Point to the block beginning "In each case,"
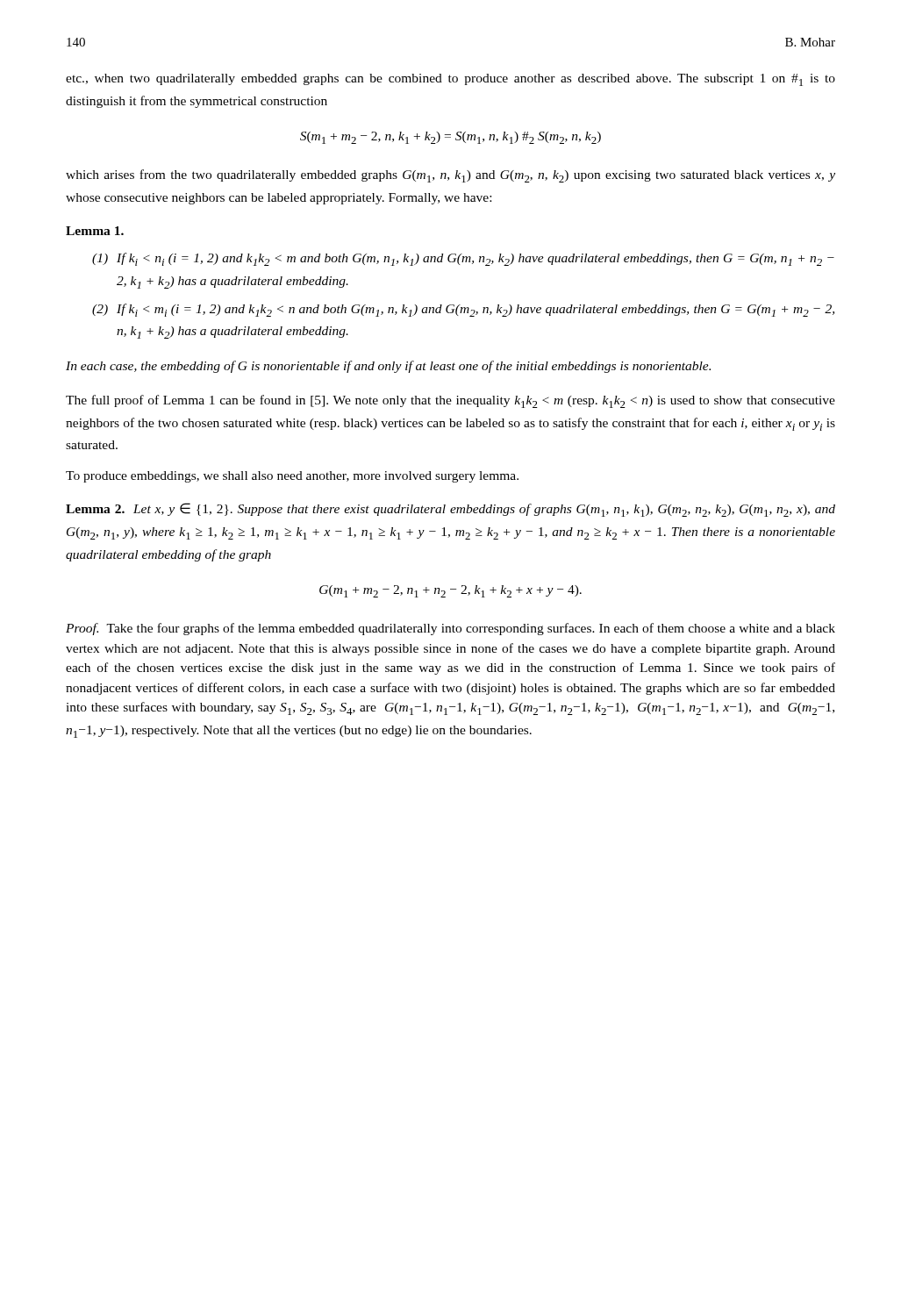This screenshot has height=1316, width=901. pos(389,366)
